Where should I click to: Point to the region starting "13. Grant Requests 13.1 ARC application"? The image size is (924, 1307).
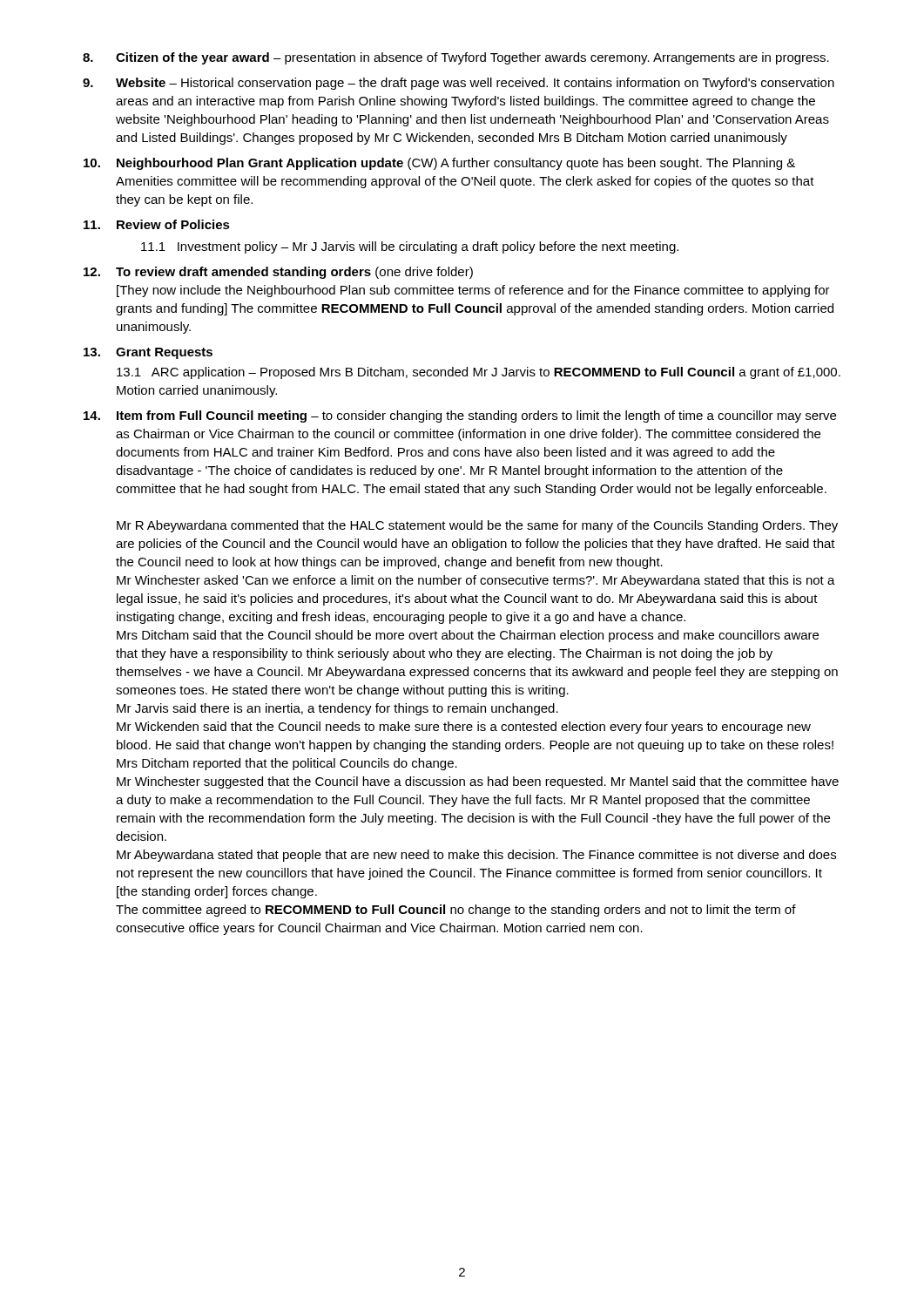click(x=462, y=371)
